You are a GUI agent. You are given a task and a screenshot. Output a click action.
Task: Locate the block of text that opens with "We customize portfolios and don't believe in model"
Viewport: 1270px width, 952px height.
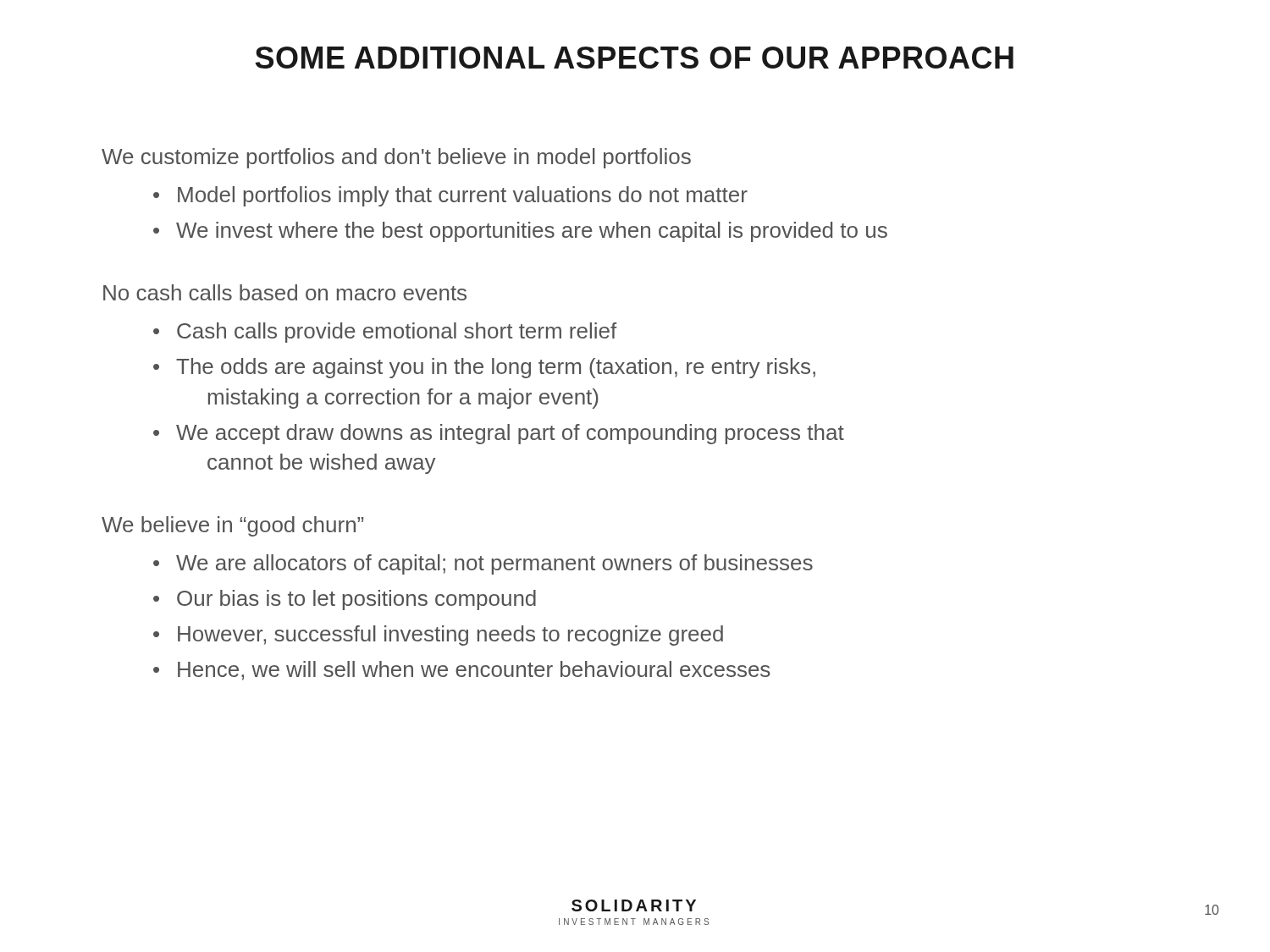point(397,157)
